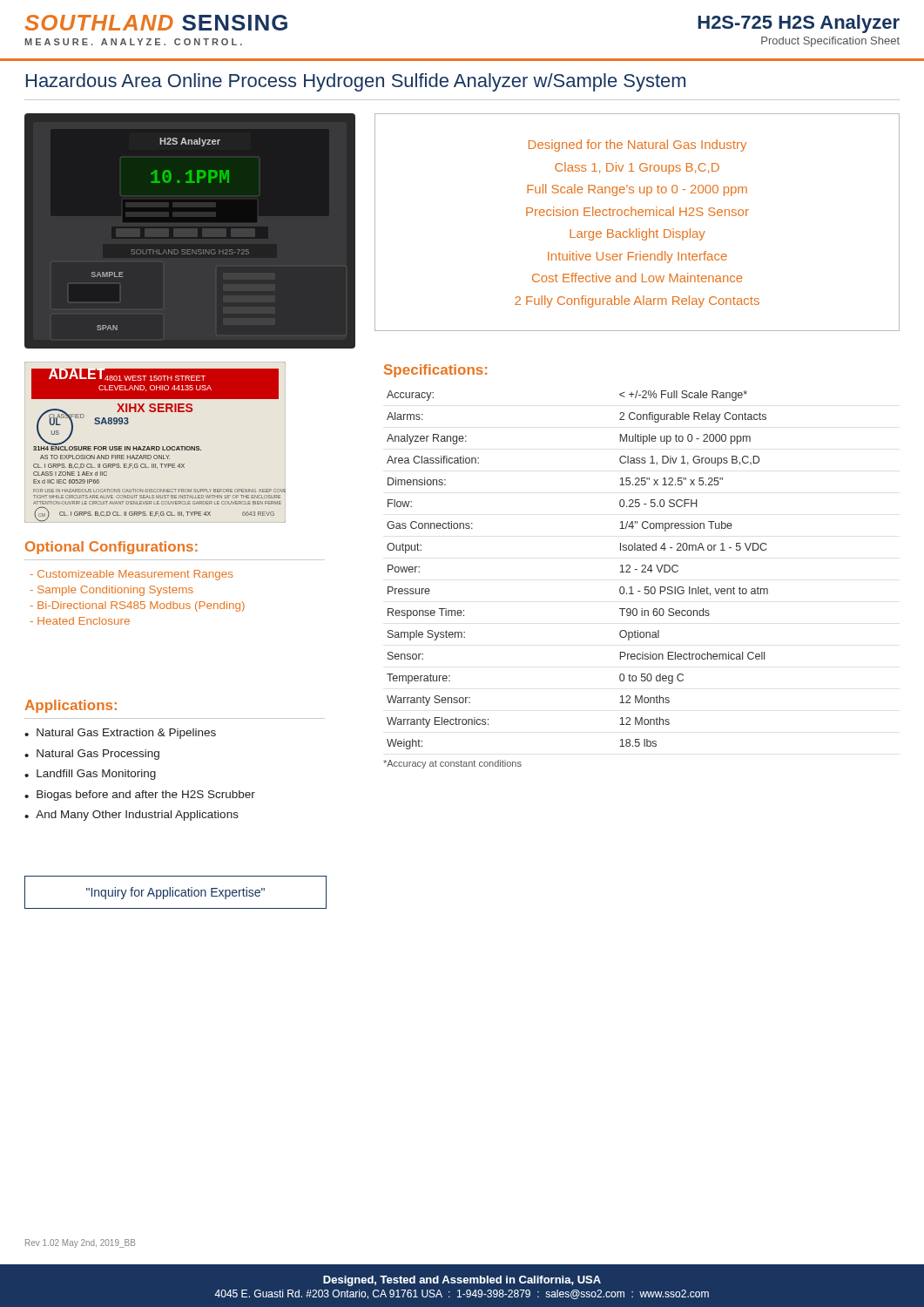Locate the block starting "Customizeable Measurement Ranges"
This screenshot has height=1307, width=924.
click(x=132, y=574)
